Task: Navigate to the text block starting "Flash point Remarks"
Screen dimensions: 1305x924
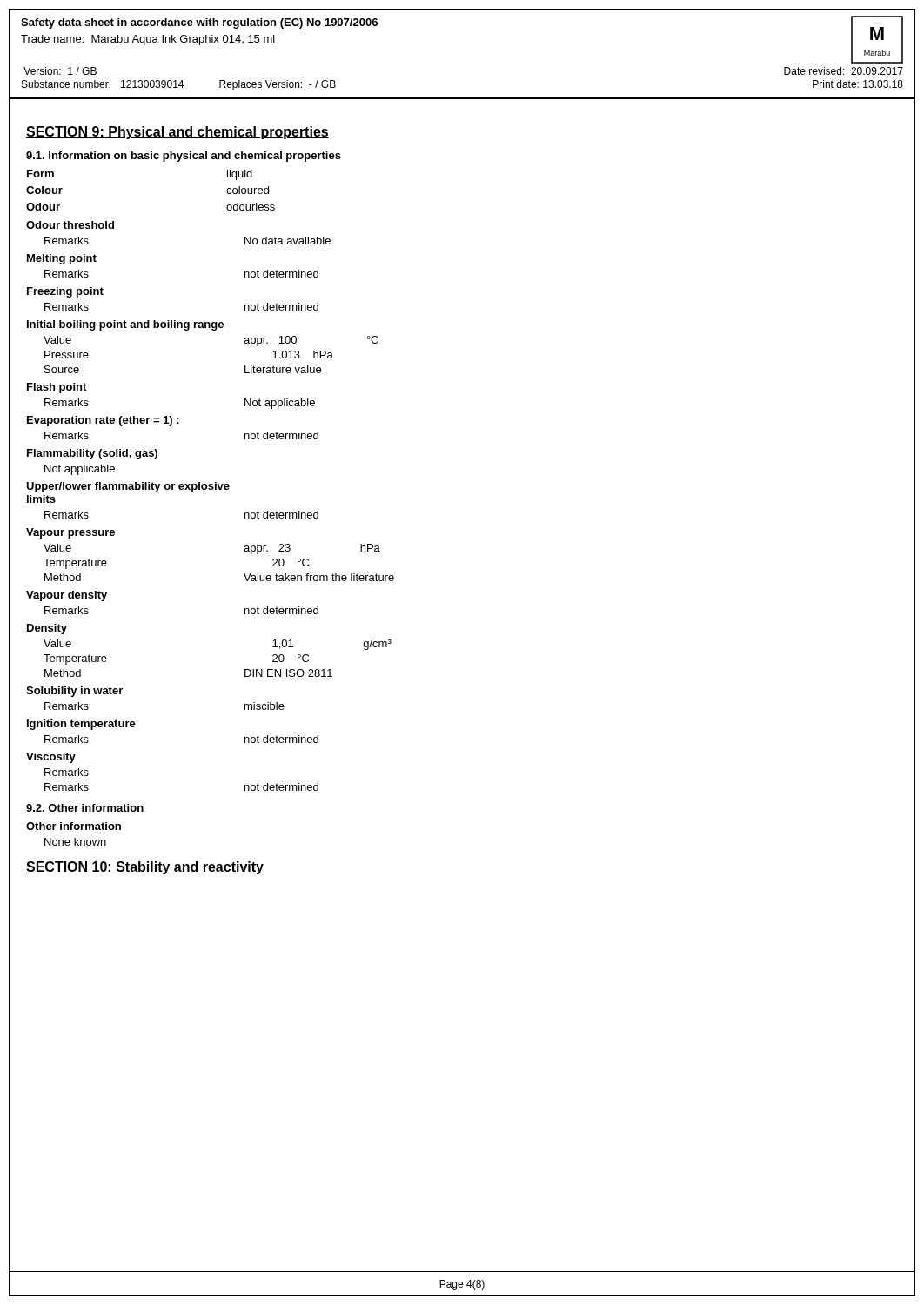Action: tap(57, 388)
